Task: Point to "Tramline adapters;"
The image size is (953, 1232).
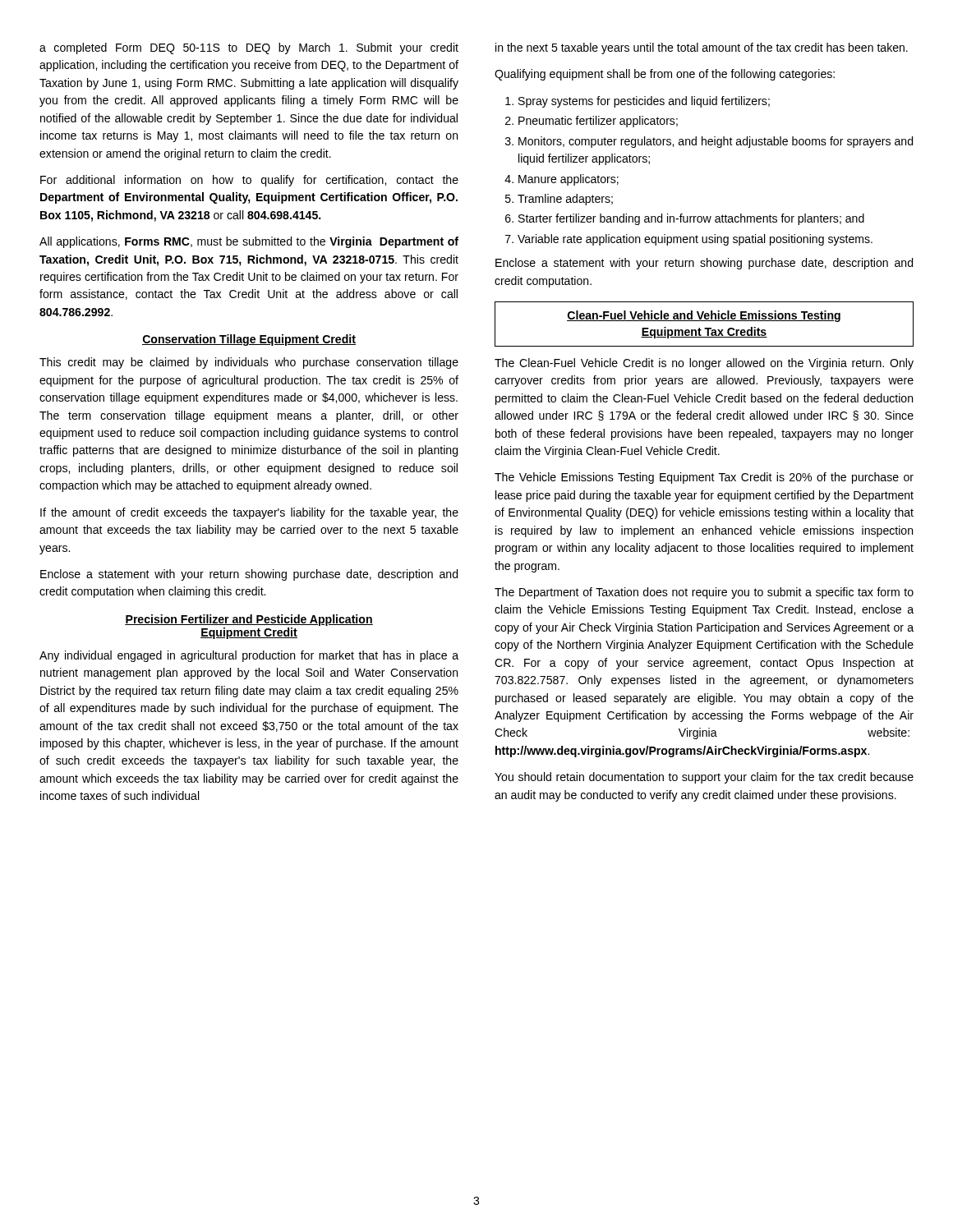Action: [x=565, y=200]
